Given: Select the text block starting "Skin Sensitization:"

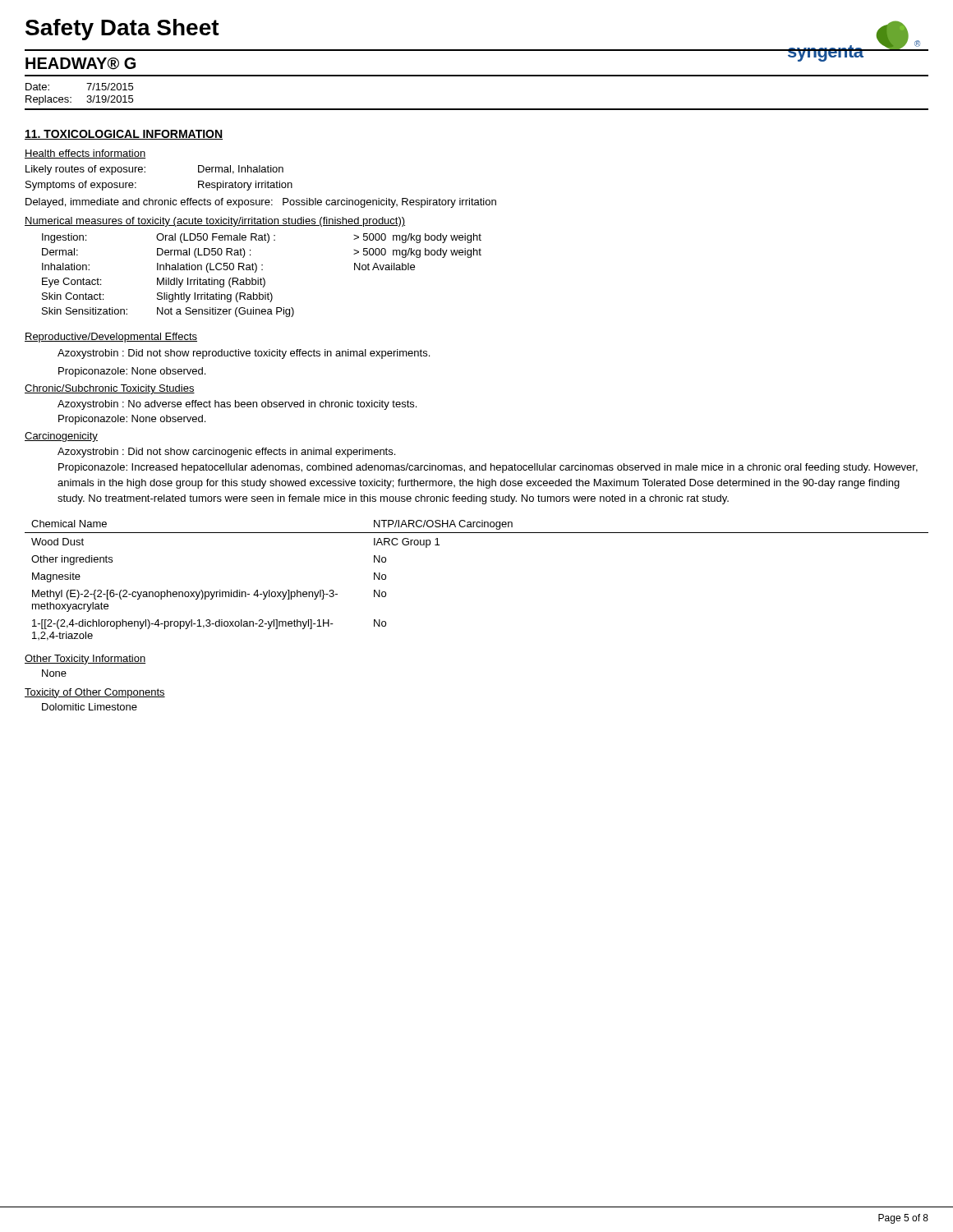Looking at the screenshot, I should (x=85, y=311).
